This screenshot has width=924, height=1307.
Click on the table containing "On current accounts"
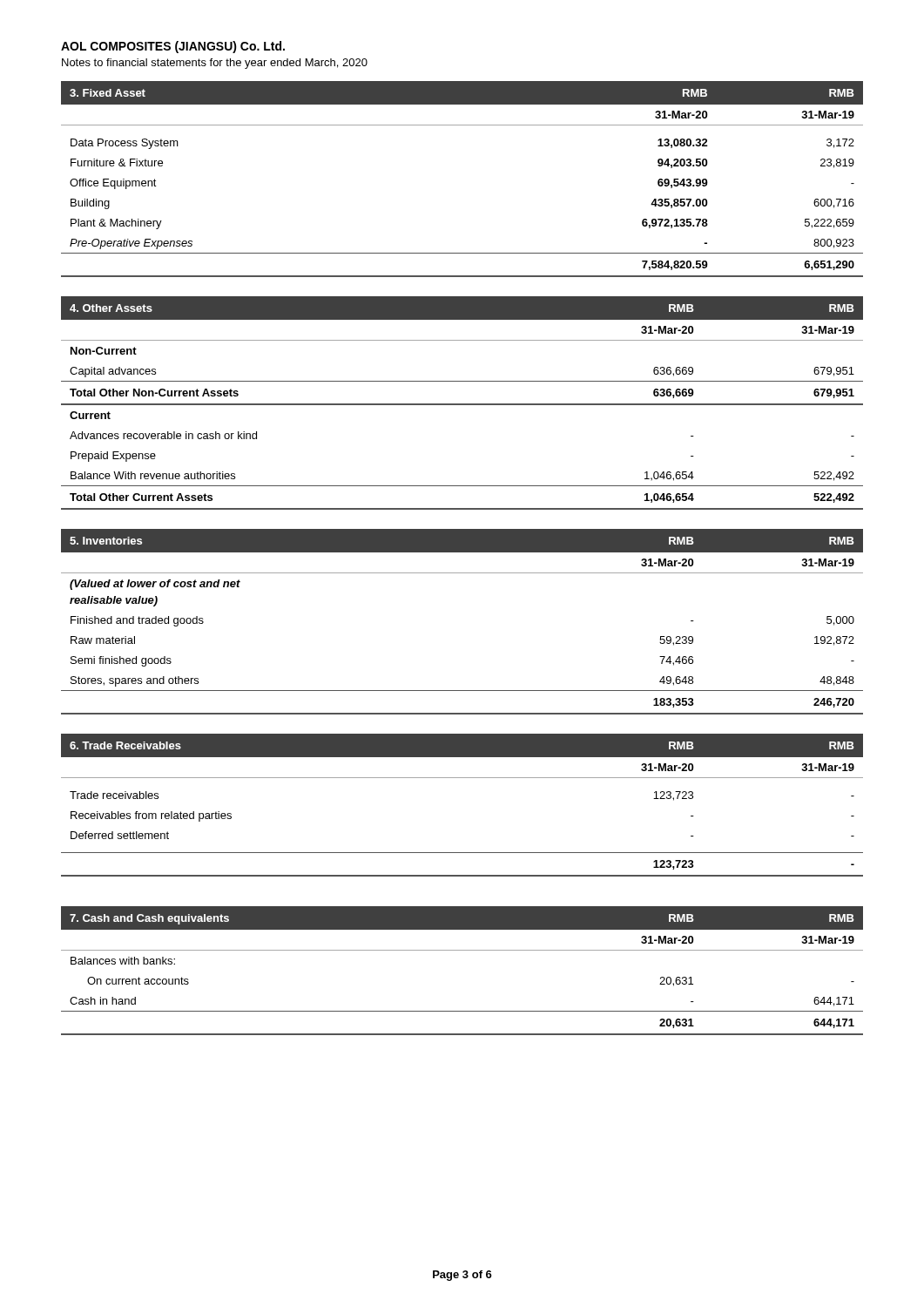[462, 971]
